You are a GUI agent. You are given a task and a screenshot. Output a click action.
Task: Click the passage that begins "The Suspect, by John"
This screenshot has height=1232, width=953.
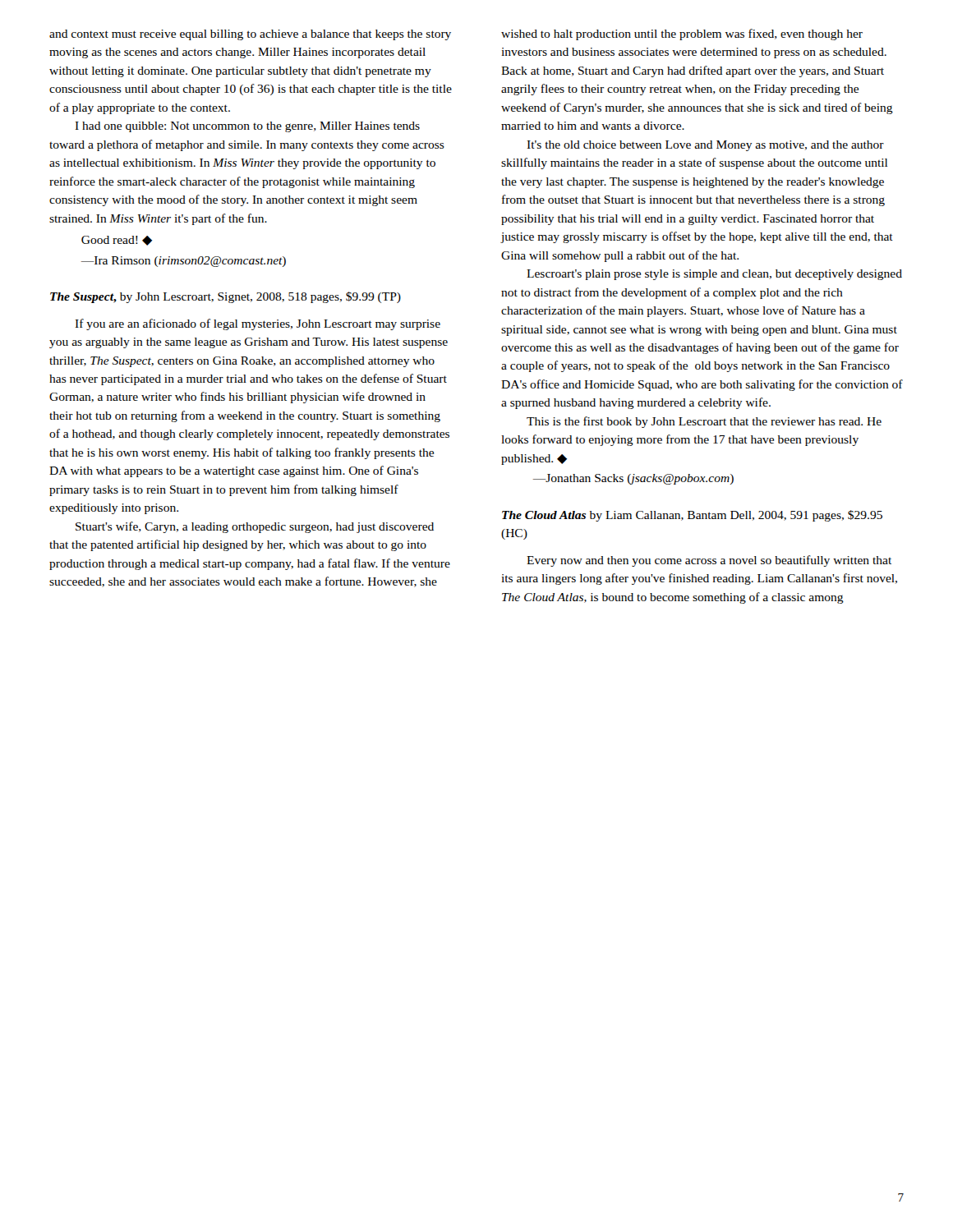click(251, 297)
